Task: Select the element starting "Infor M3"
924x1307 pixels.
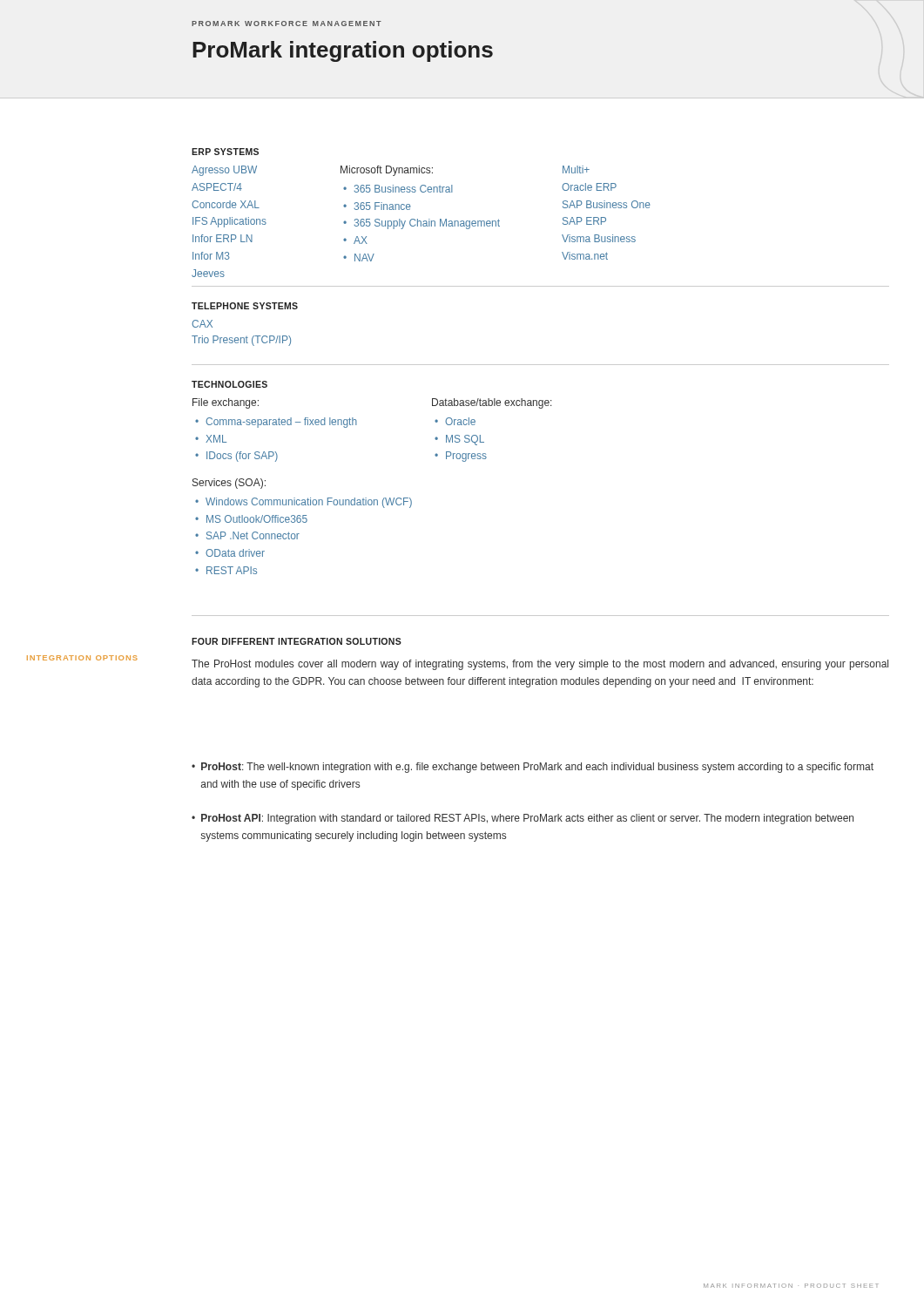Action: pos(211,256)
